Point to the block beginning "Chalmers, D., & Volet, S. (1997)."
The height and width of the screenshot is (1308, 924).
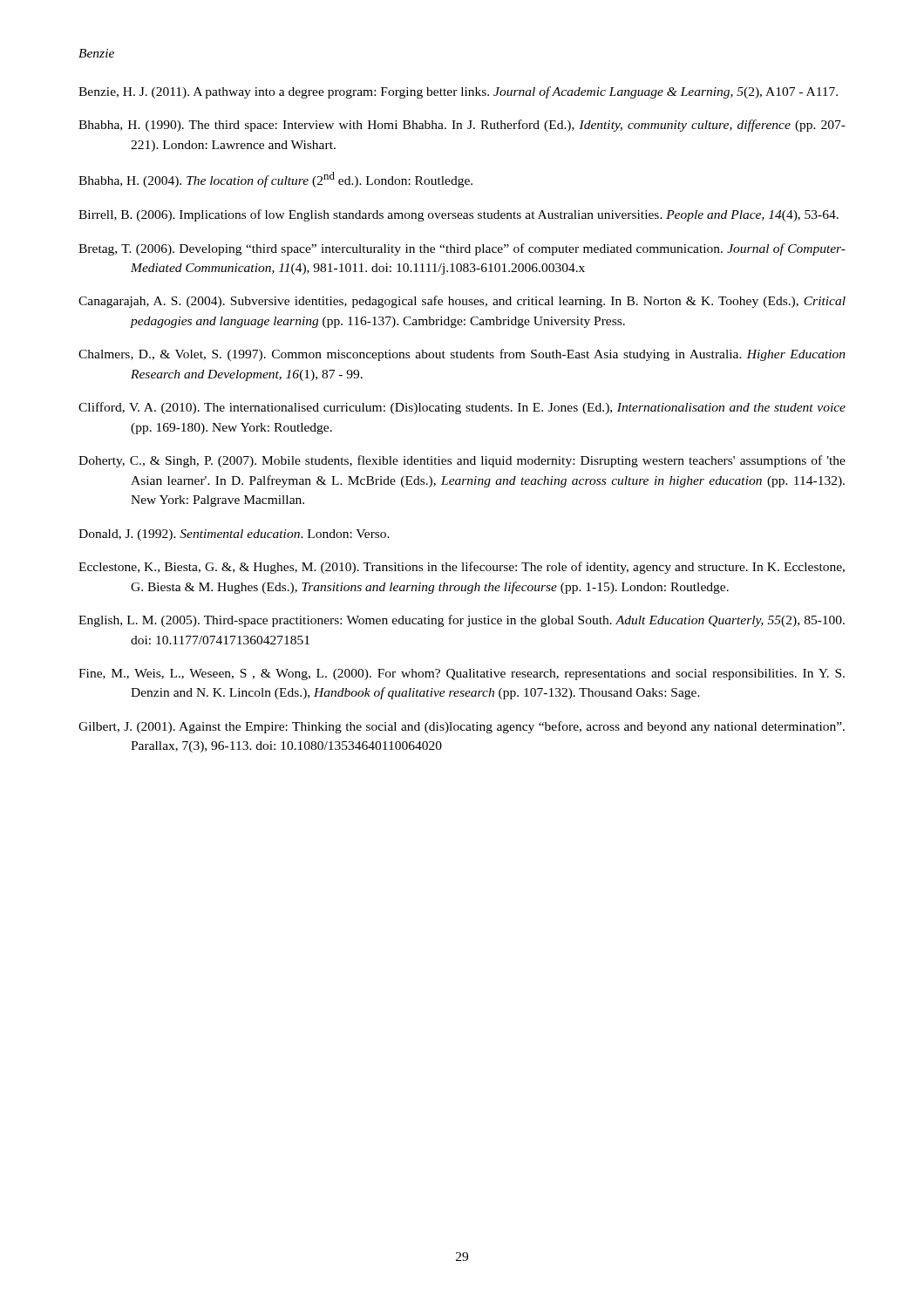pyautogui.click(x=462, y=364)
